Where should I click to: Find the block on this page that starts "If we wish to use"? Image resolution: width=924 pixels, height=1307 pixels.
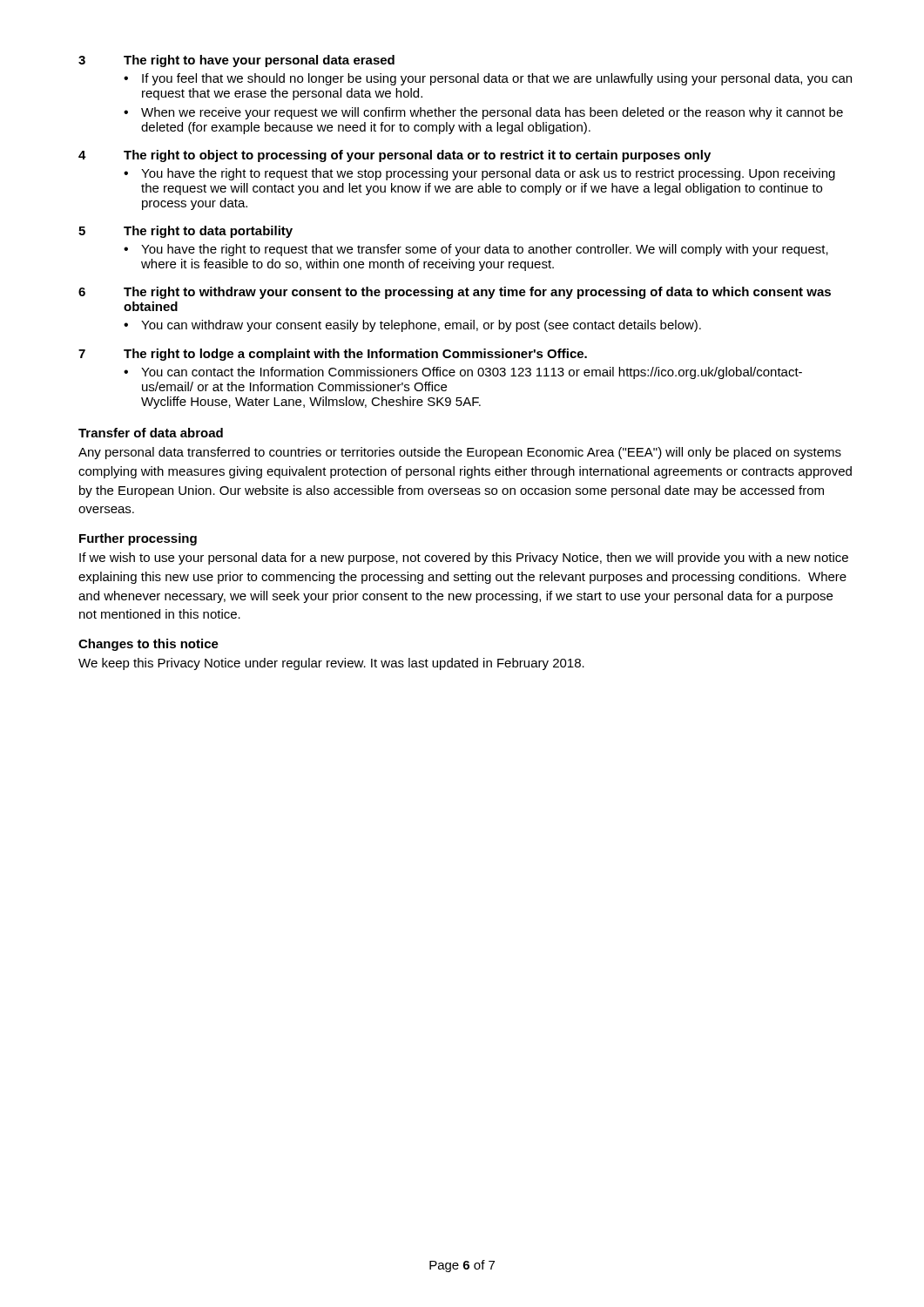tap(464, 586)
